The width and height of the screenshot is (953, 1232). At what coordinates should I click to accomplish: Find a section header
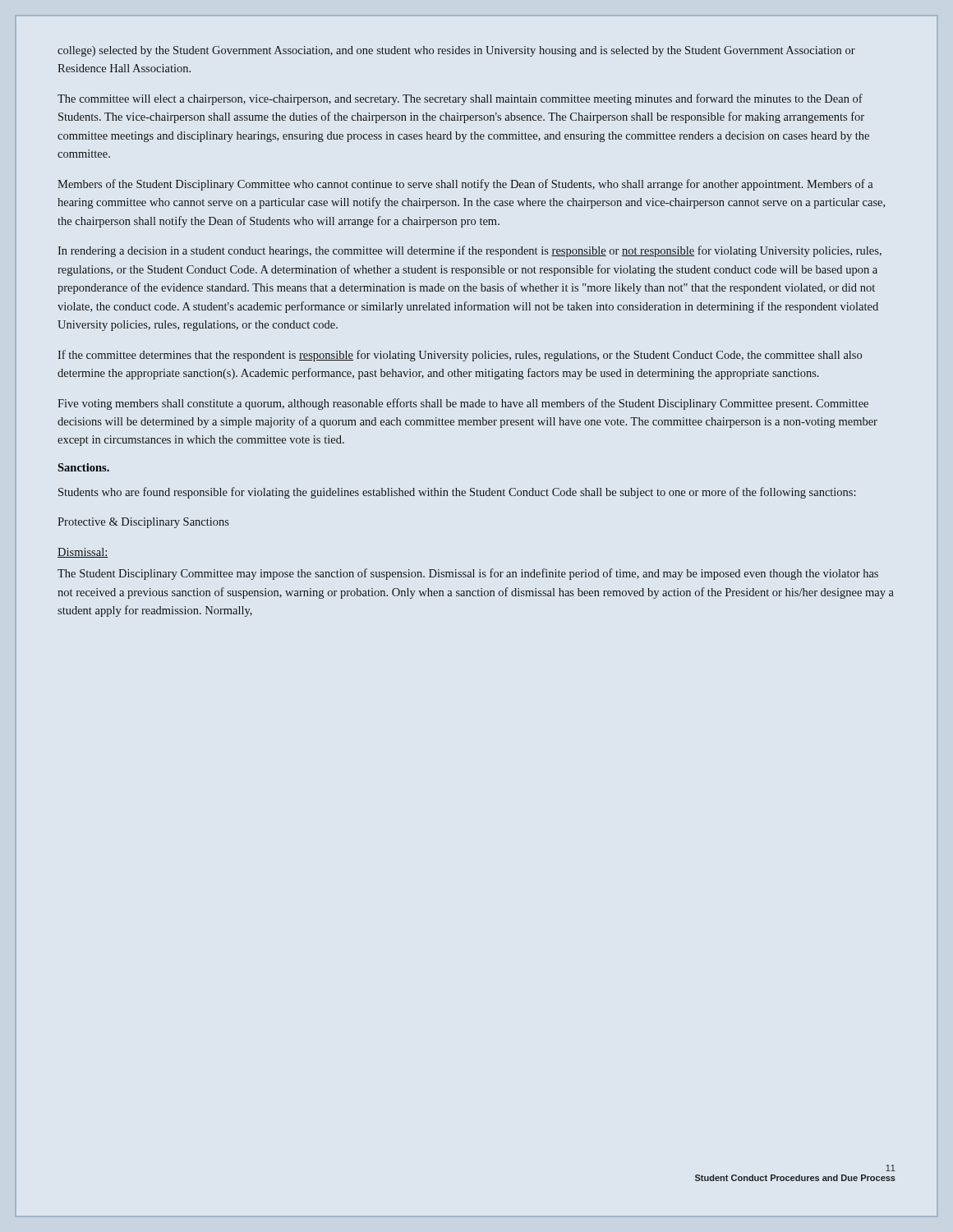click(x=83, y=467)
